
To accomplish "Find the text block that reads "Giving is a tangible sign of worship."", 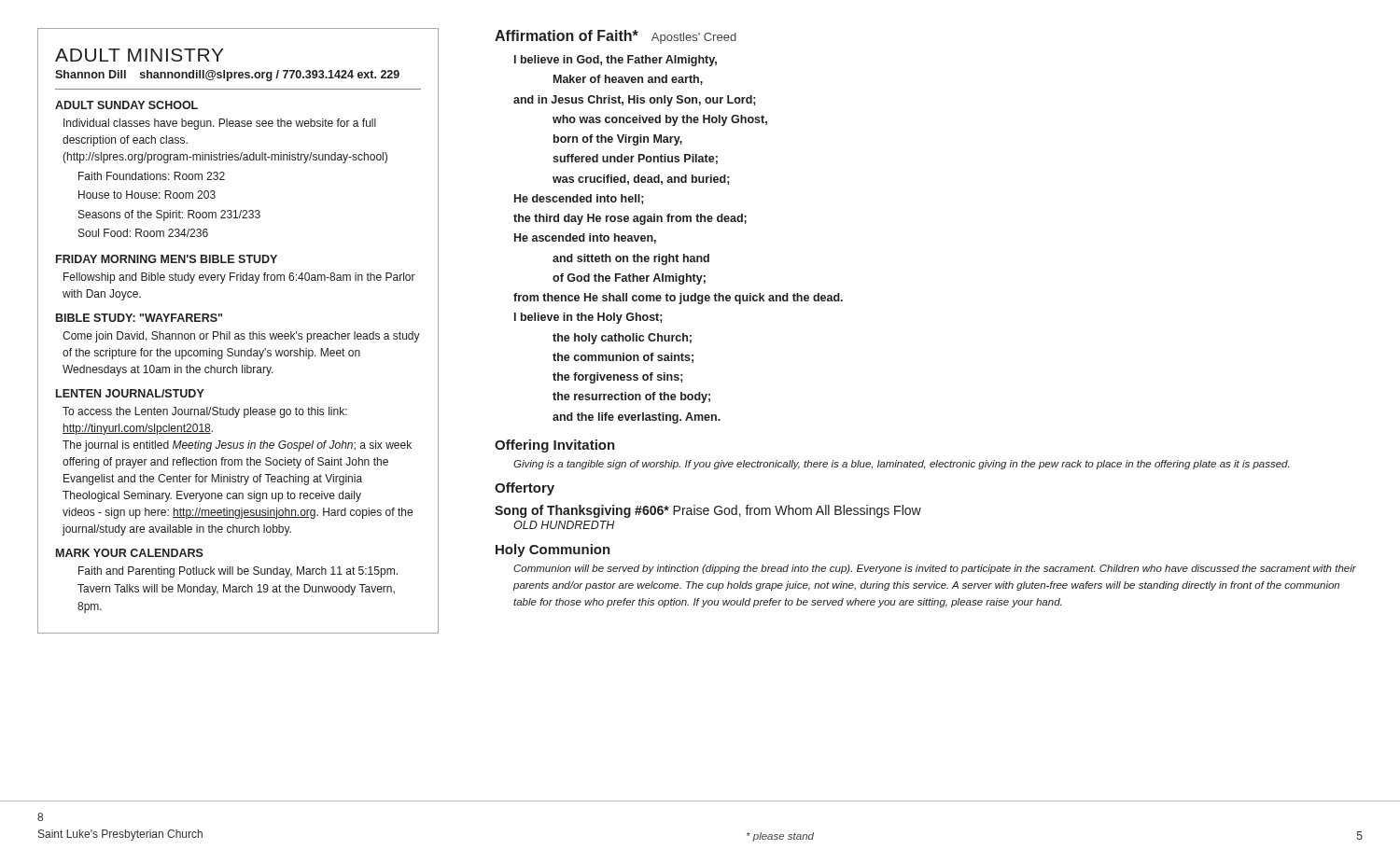I will 938,464.
